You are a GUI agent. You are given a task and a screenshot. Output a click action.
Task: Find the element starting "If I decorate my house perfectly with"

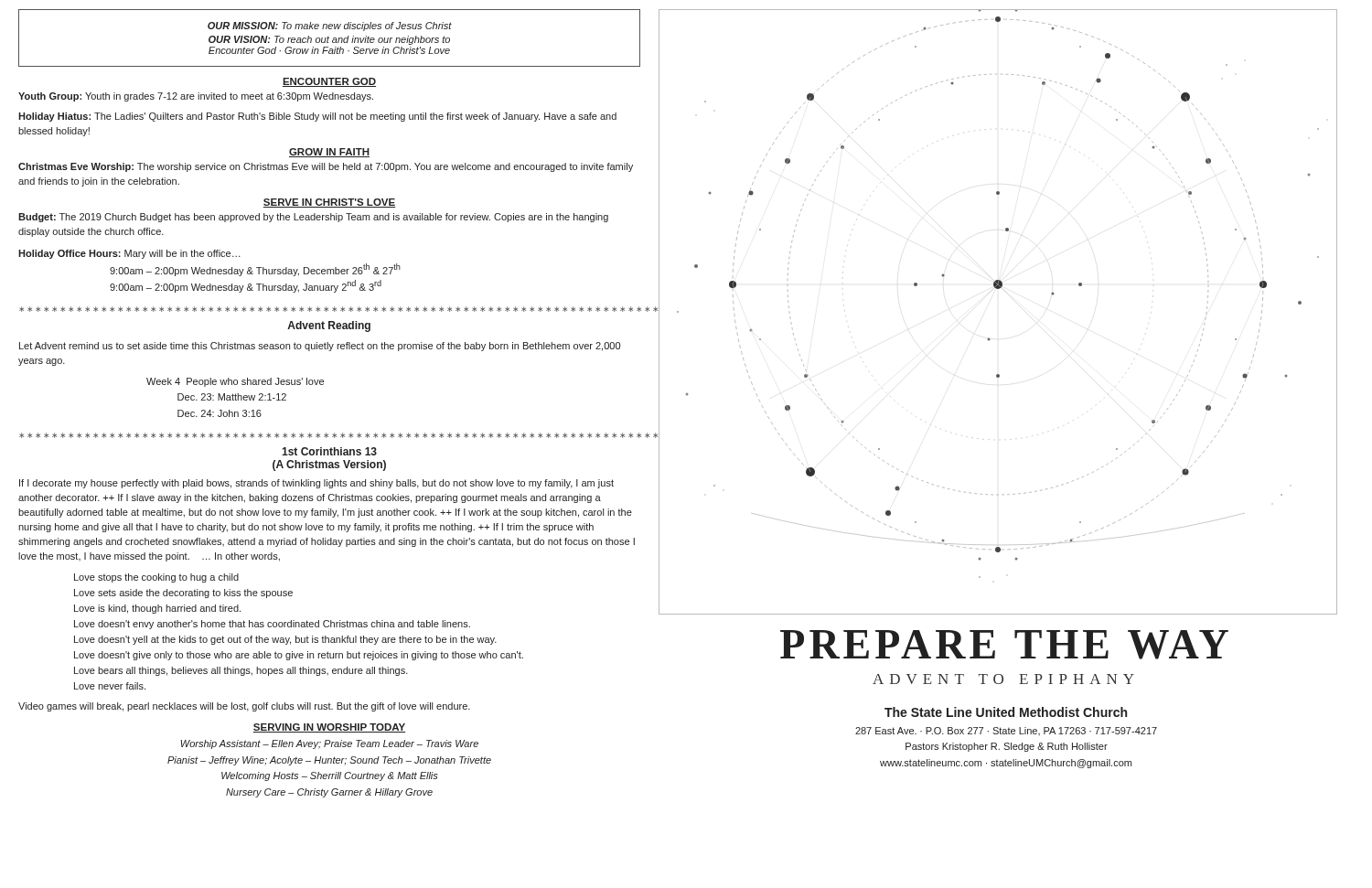tap(327, 520)
